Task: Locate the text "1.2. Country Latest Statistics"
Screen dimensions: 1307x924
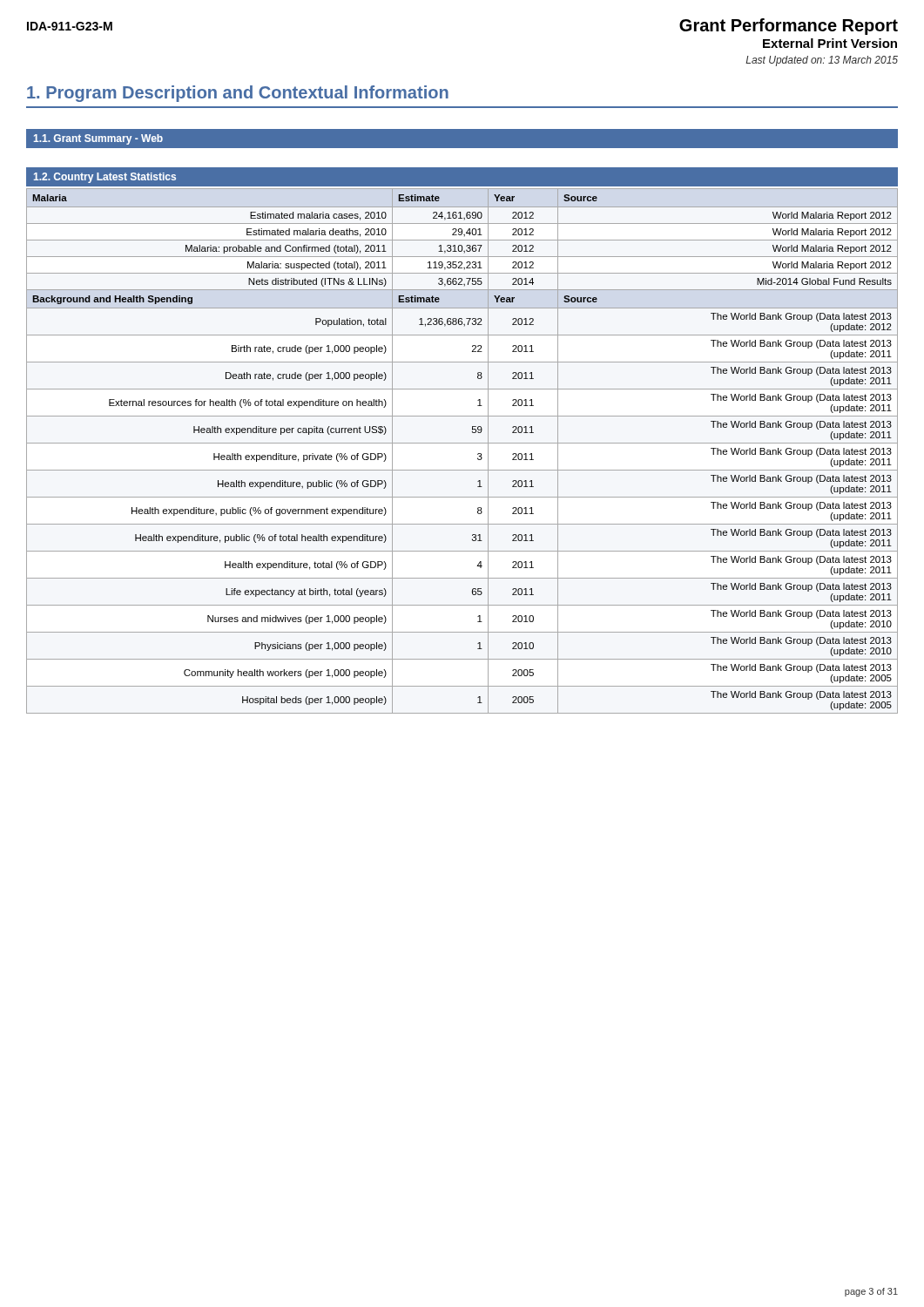Action: 462,177
